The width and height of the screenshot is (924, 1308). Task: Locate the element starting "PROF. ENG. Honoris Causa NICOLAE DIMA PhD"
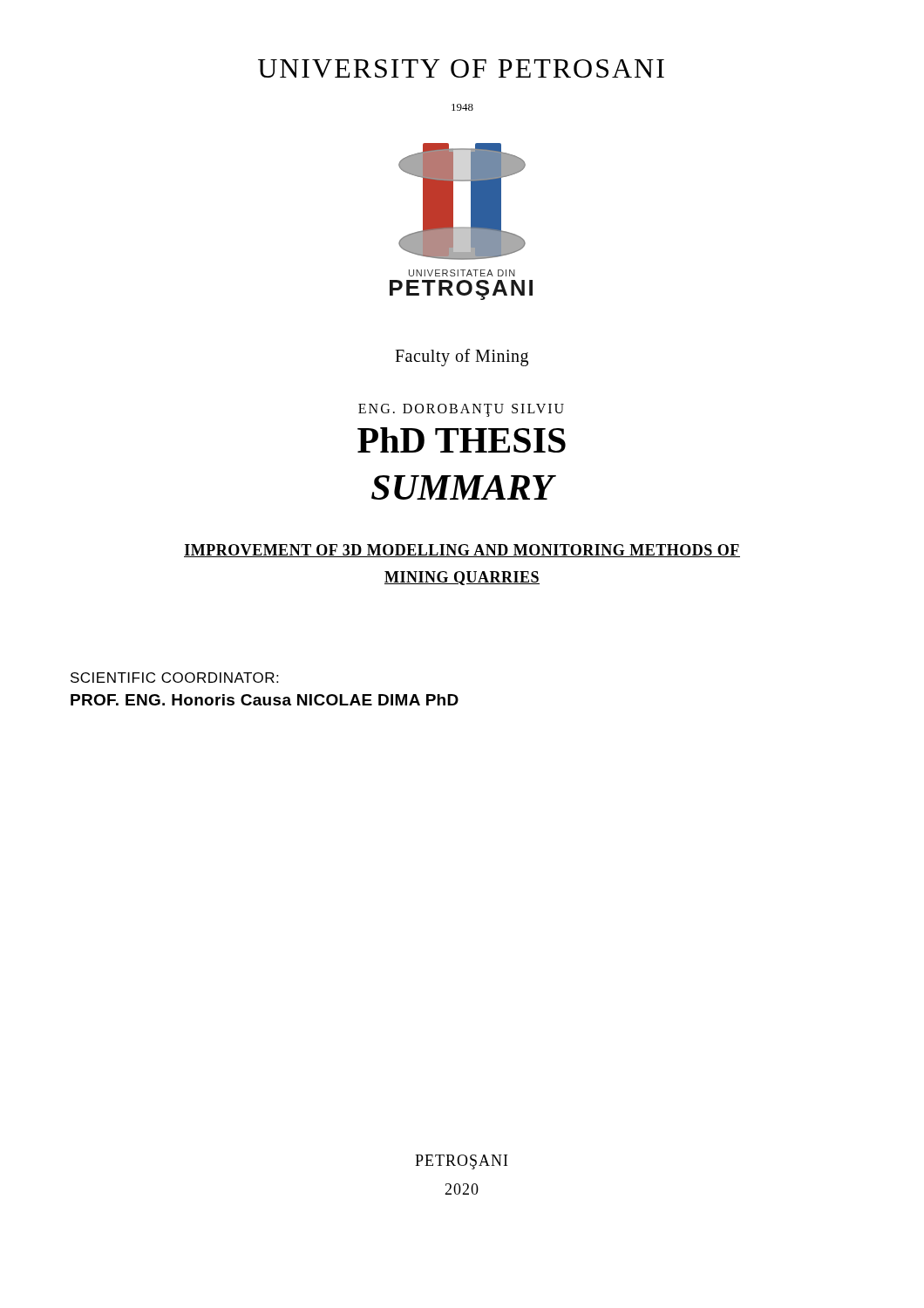(264, 699)
